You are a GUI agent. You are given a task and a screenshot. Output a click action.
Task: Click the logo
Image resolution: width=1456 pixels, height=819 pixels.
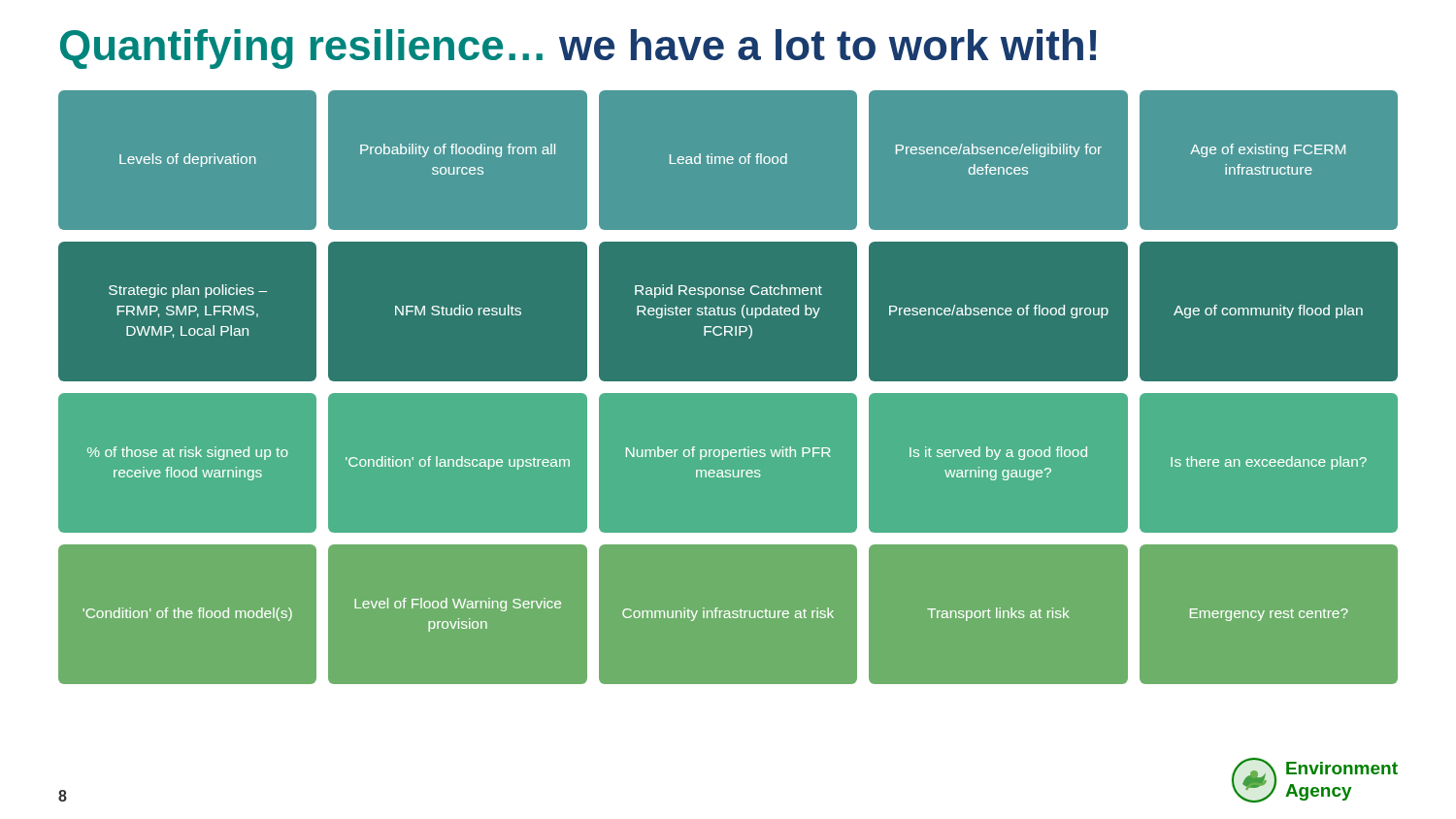[x=1313, y=780]
